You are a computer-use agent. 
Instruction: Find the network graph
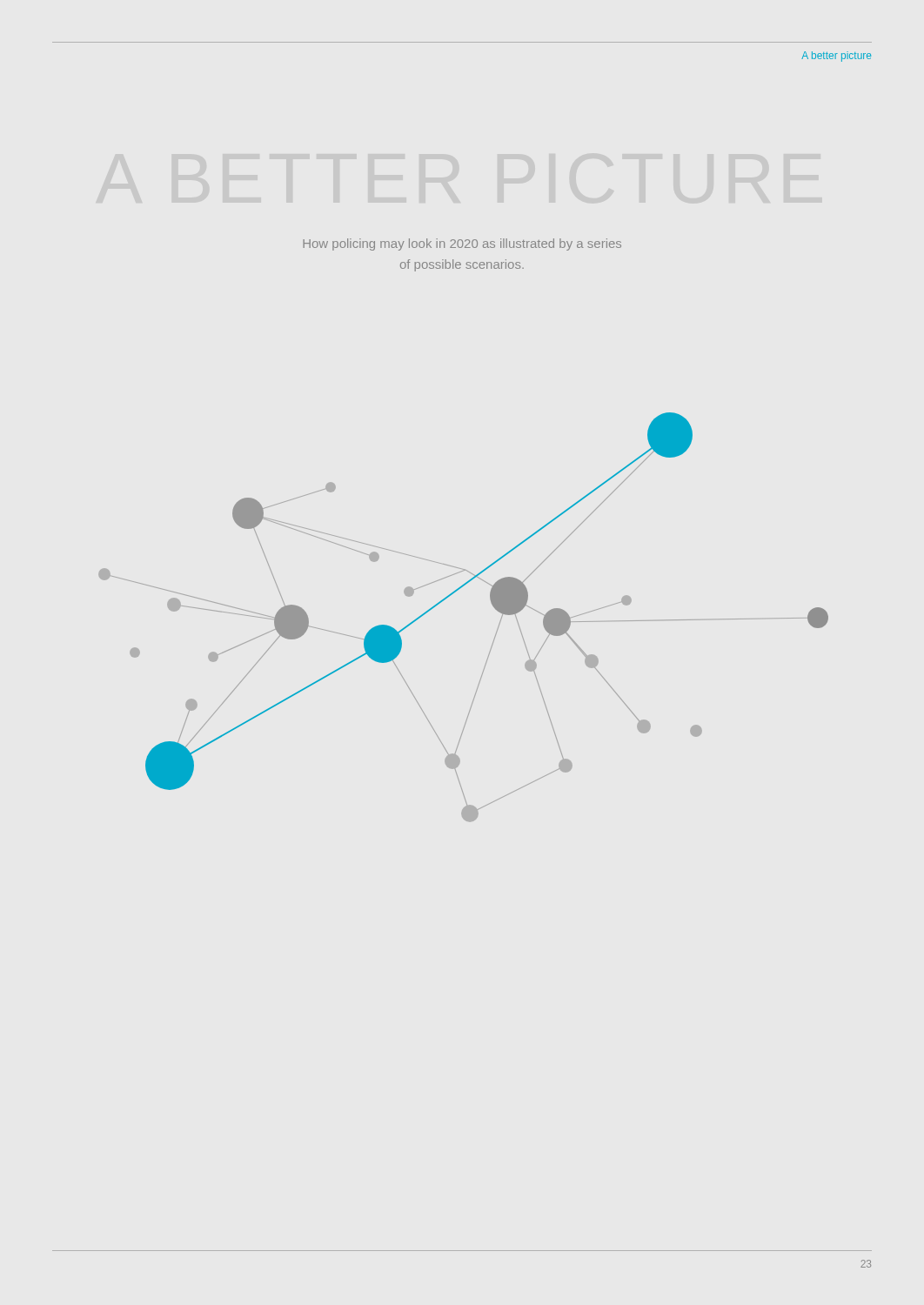point(462,613)
